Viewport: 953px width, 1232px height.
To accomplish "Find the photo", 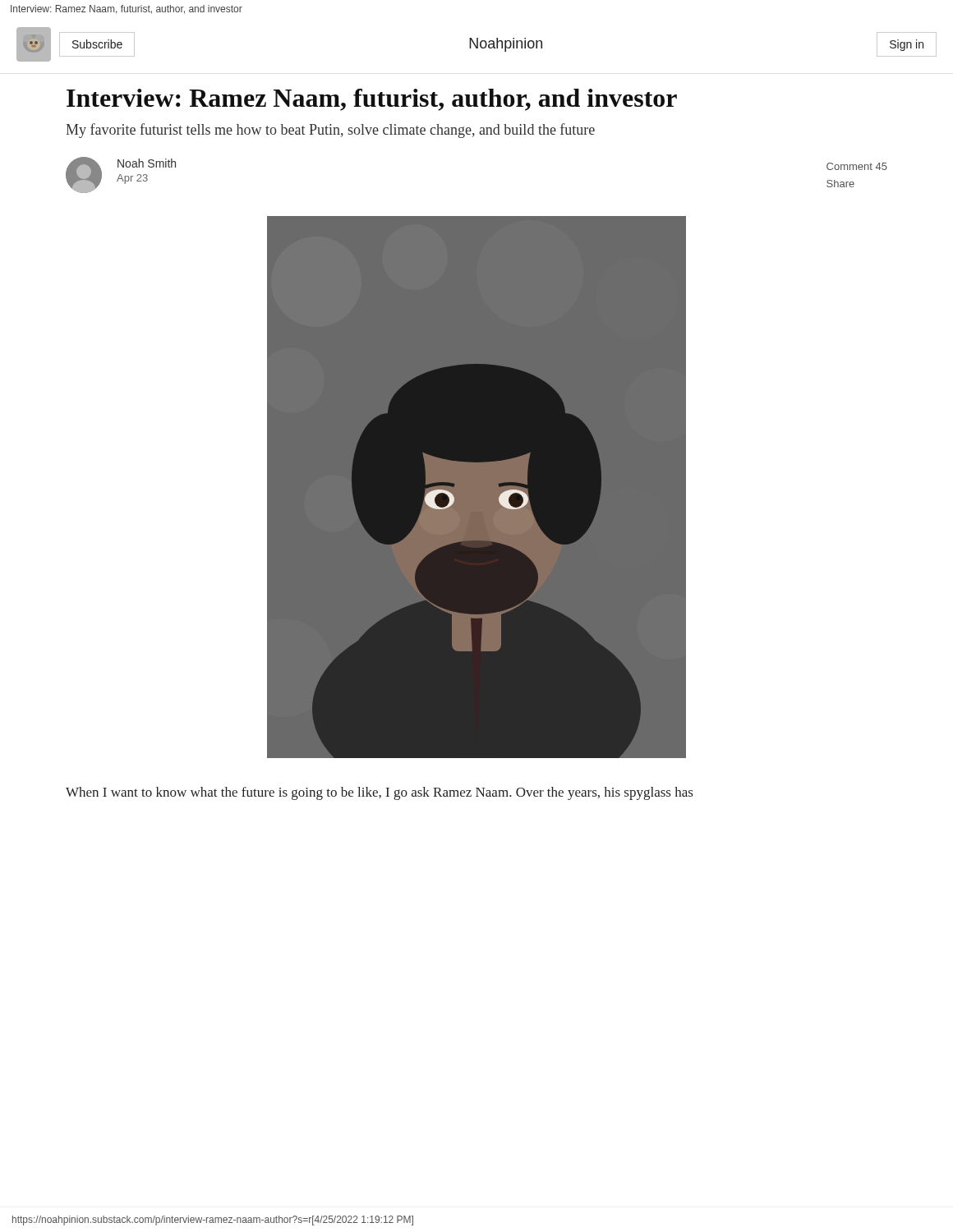I will (476, 487).
